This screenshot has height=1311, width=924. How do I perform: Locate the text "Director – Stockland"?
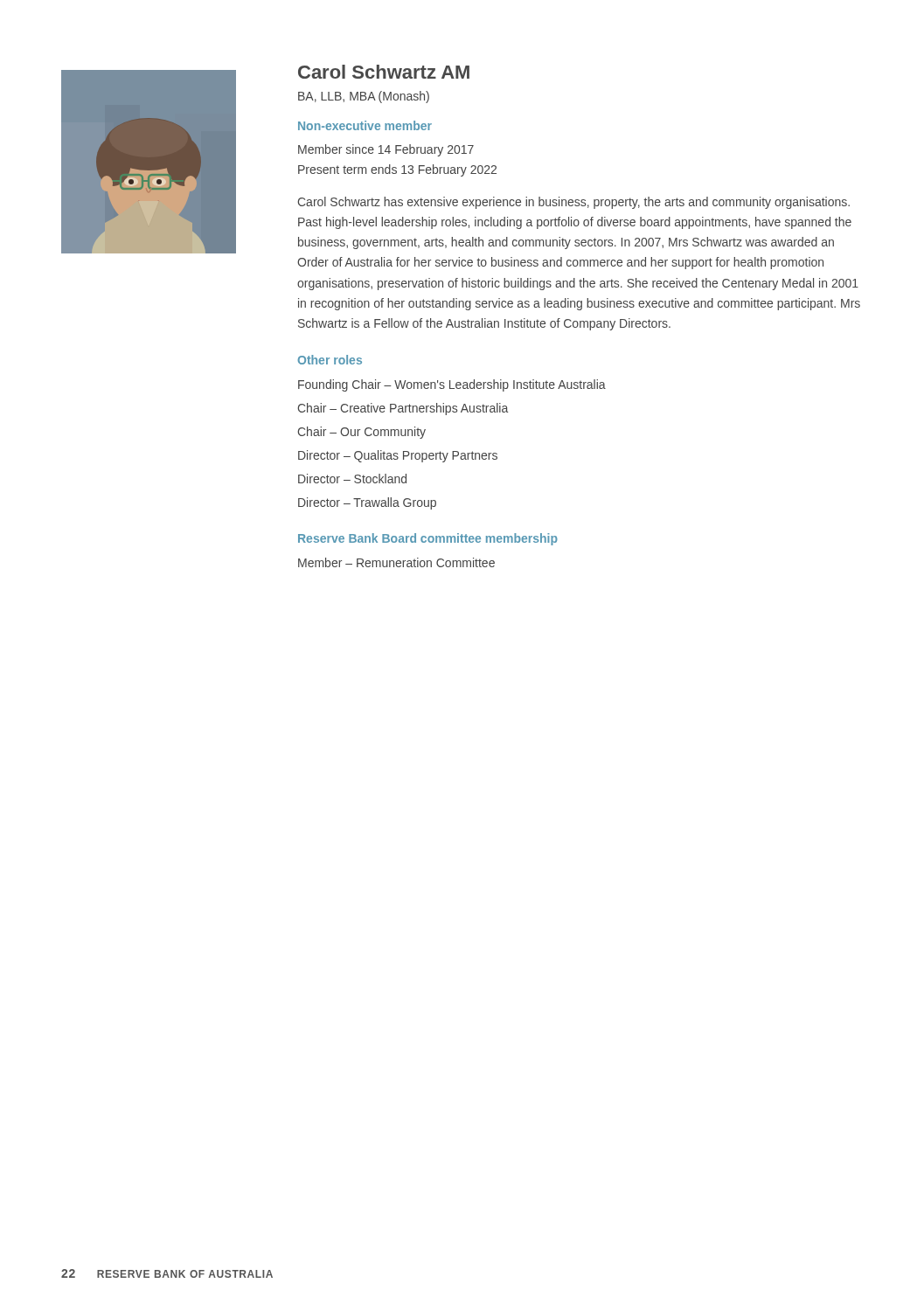click(352, 479)
